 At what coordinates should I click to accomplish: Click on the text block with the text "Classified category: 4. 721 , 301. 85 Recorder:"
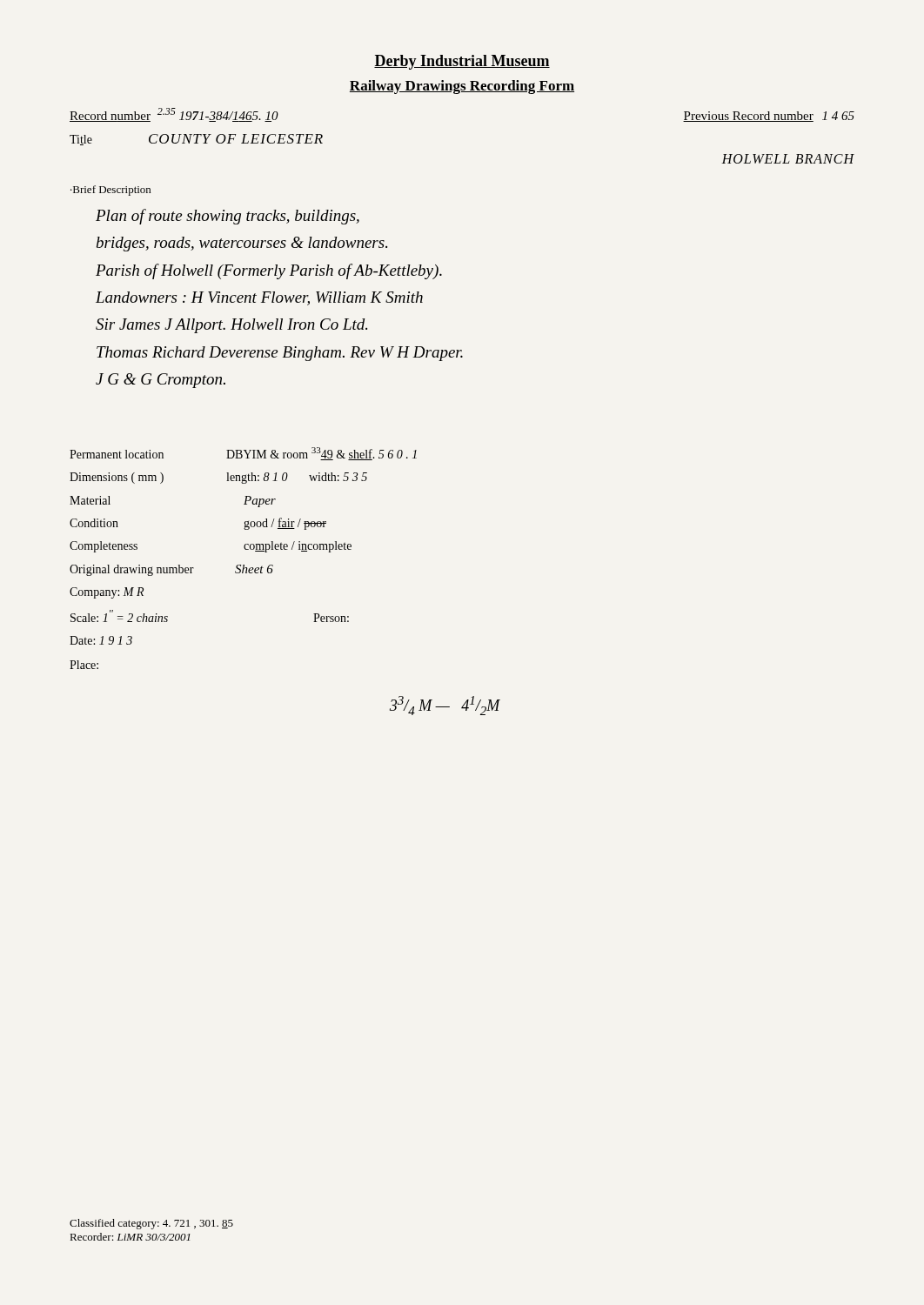point(151,1230)
